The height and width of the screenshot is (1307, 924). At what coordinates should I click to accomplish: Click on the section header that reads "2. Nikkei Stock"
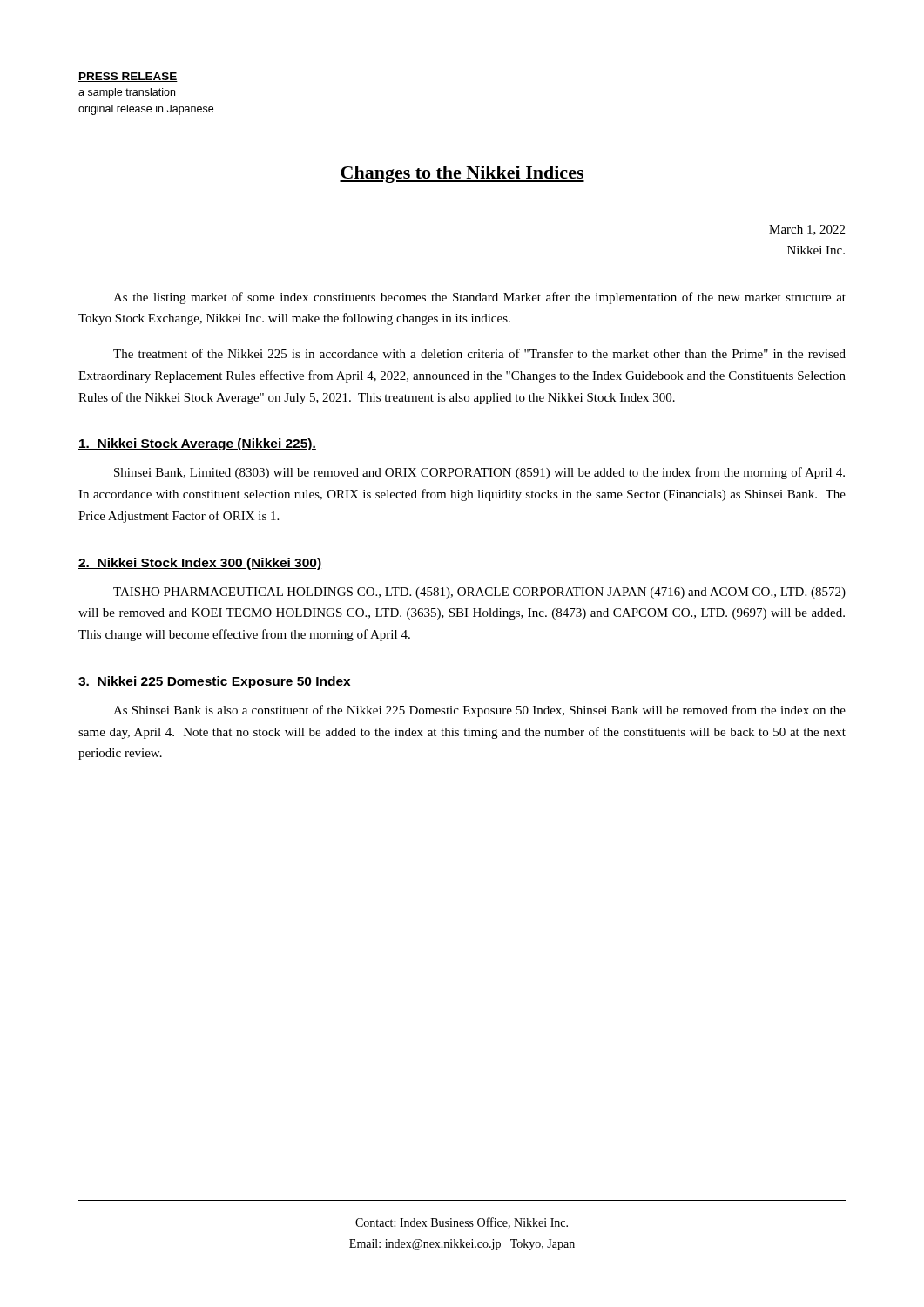coord(200,562)
